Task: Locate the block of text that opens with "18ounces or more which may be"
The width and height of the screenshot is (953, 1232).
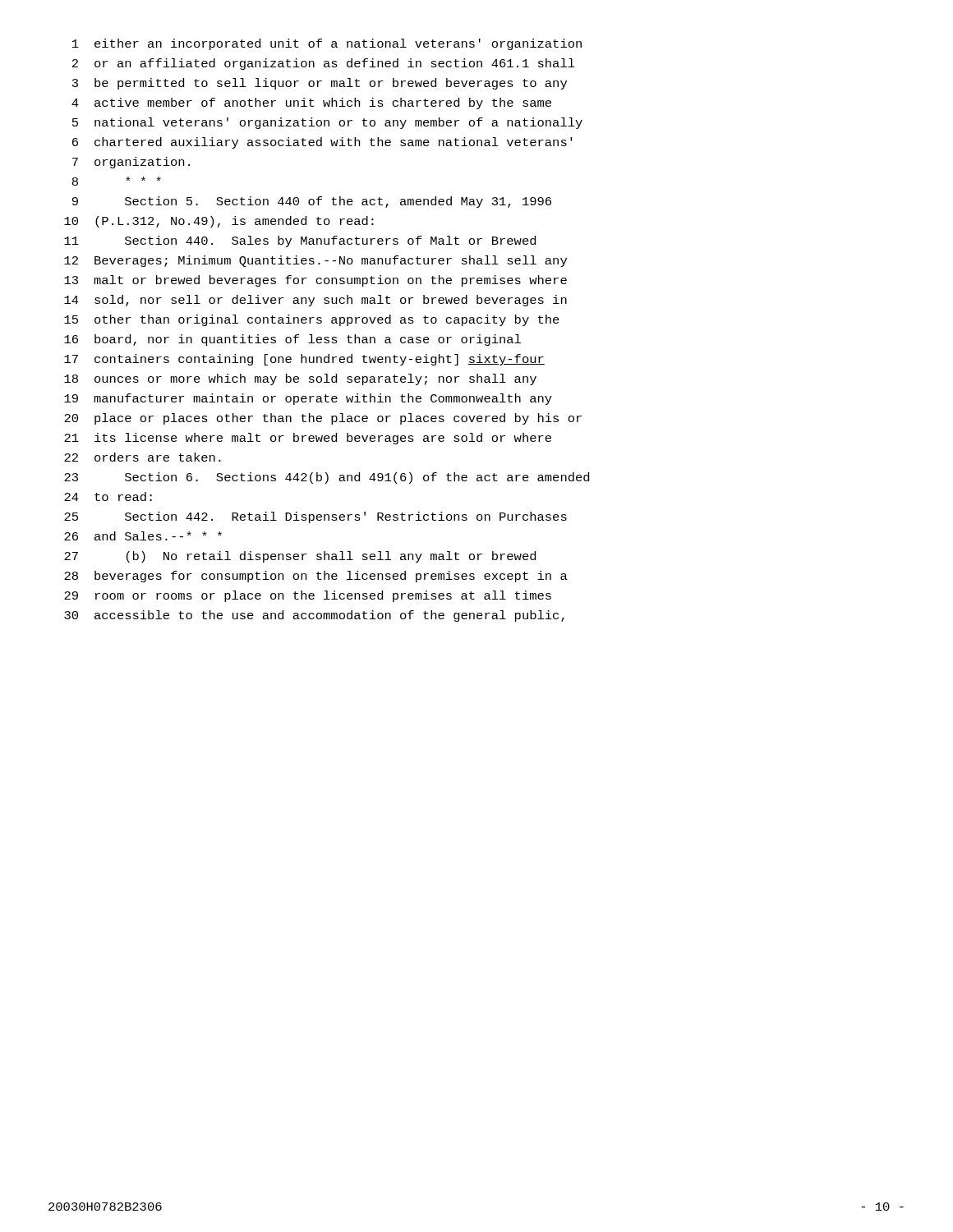Action: (x=476, y=380)
